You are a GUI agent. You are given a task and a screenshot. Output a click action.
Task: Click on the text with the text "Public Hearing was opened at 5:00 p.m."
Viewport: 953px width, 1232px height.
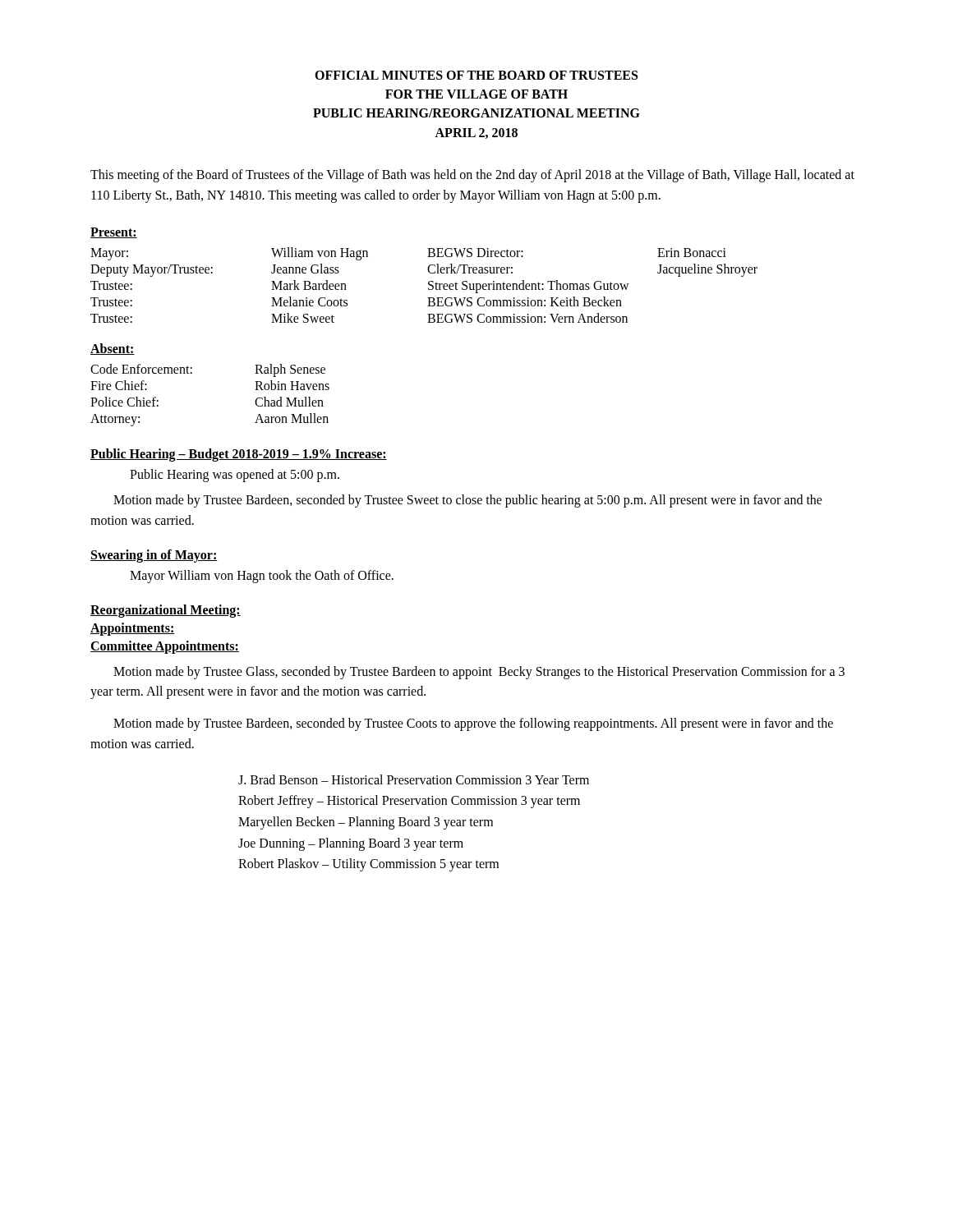click(235, 475)
